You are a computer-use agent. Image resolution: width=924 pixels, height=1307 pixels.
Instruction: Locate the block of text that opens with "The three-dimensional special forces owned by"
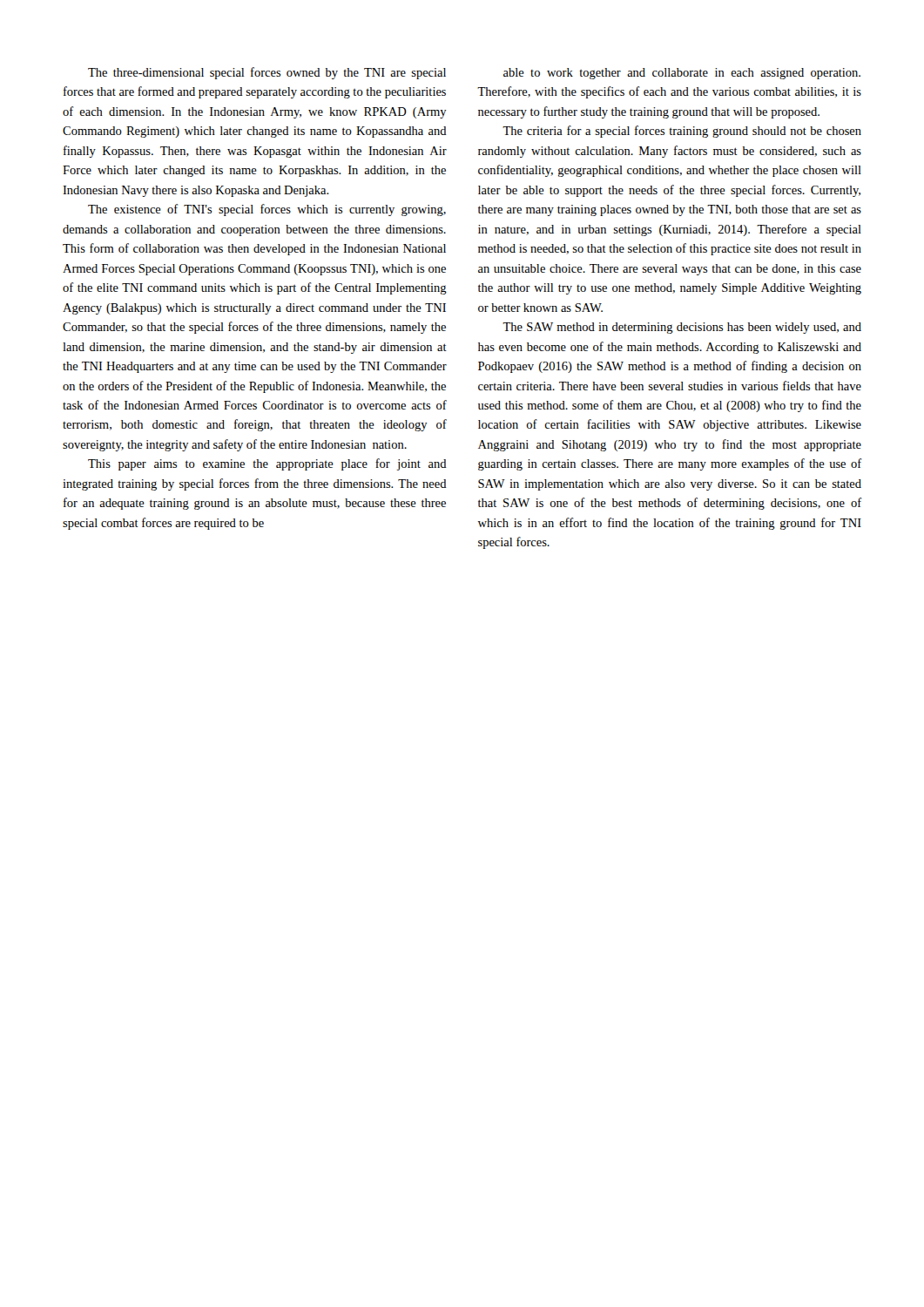[x=255, y=131]
